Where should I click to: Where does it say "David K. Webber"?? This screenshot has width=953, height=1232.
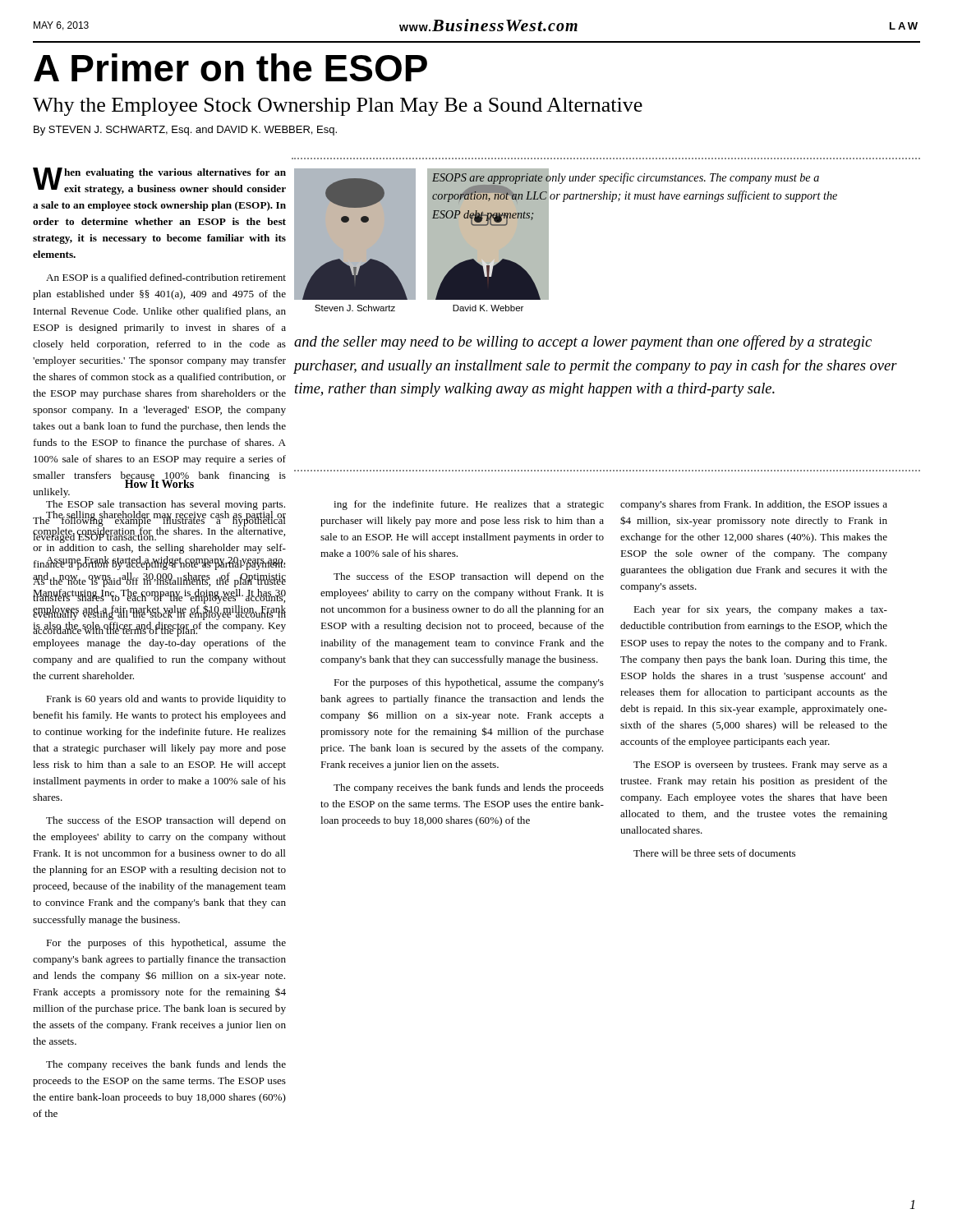[x=488, y=308]
